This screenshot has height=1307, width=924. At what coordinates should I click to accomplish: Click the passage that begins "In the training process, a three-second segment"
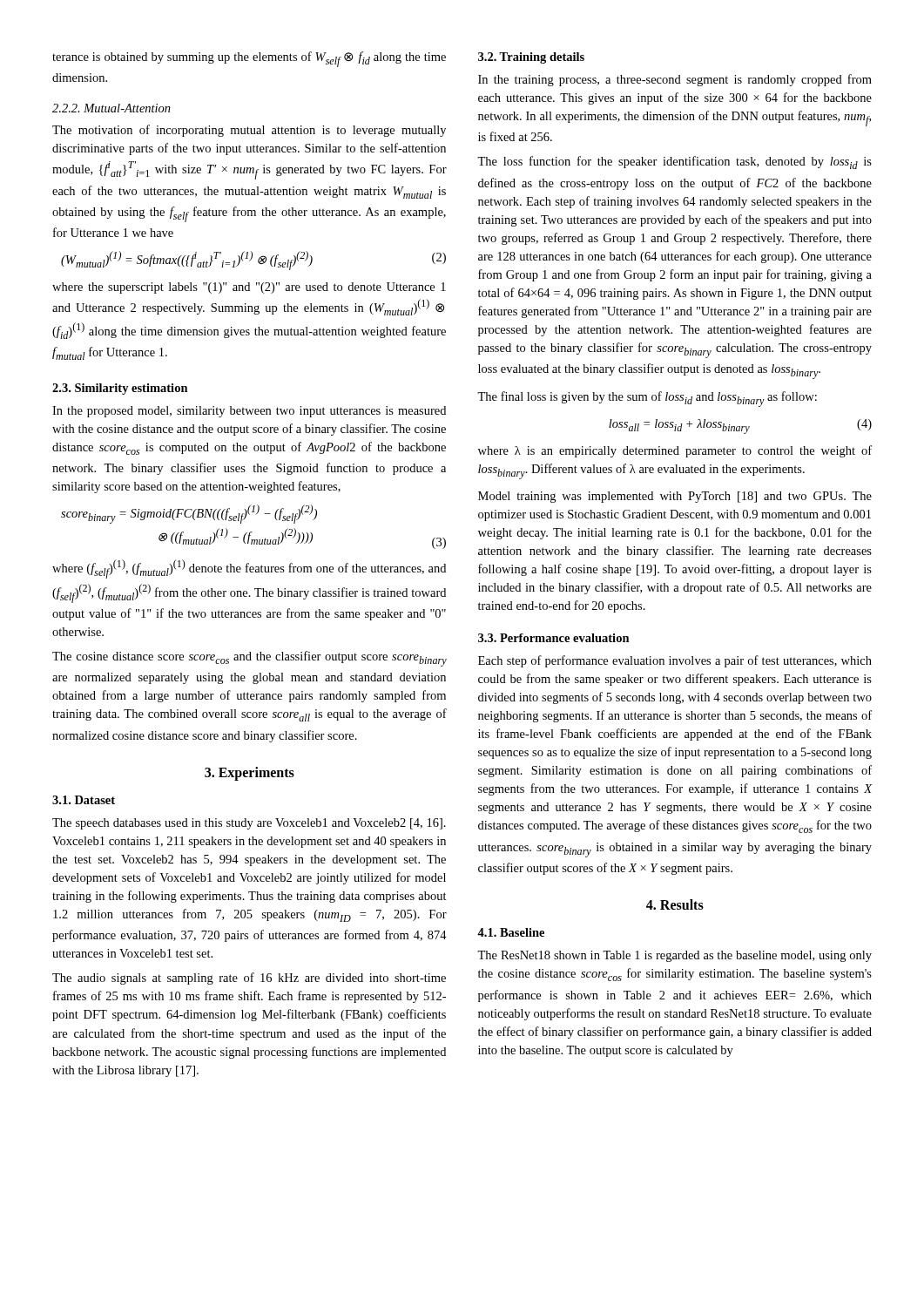[x=675, y=240]
